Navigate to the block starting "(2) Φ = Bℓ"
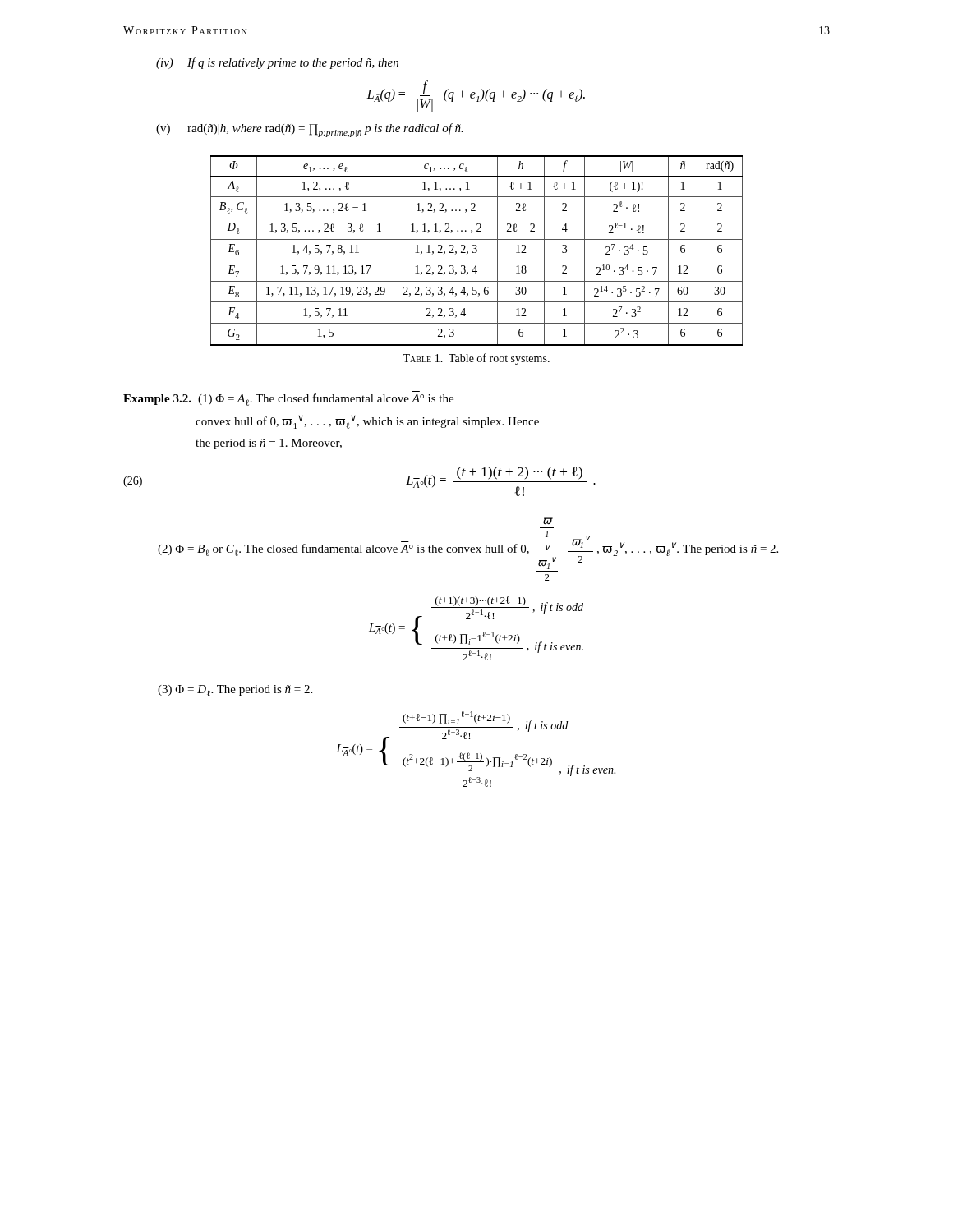The height and width of the screenshot is (1232, 953). 468,549
